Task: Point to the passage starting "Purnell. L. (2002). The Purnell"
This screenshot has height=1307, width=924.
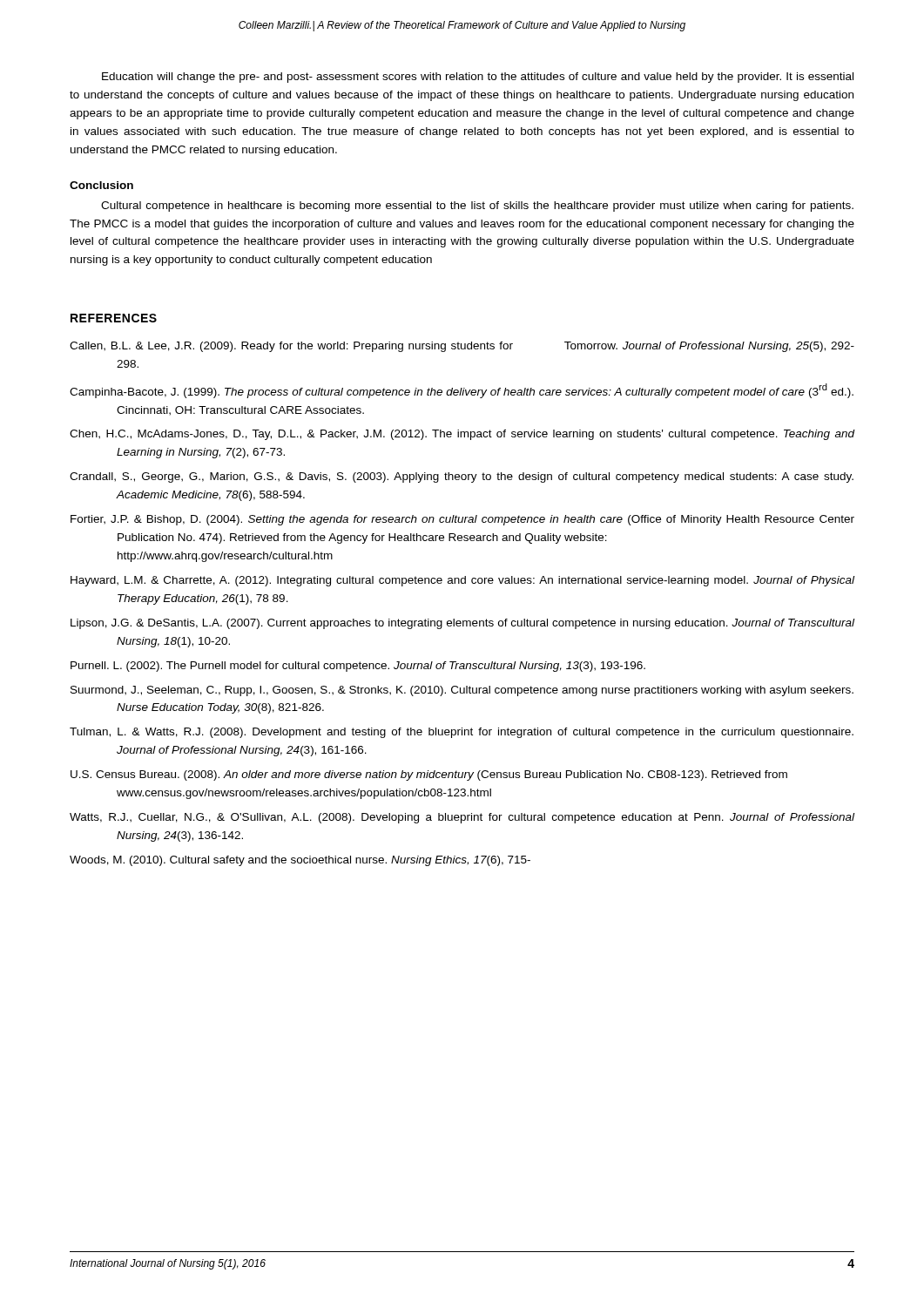Action: [358, 665]
